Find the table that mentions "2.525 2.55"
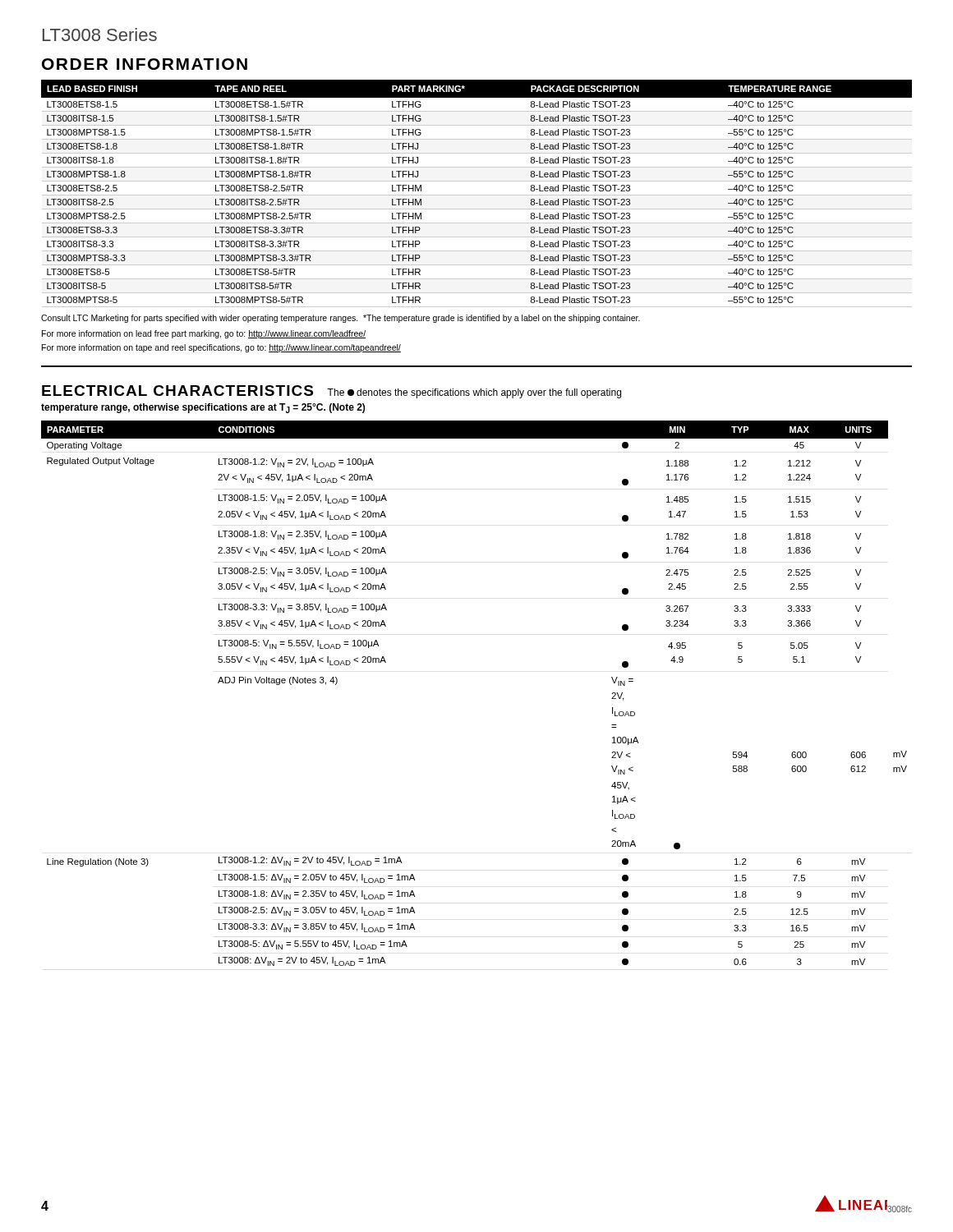953x1232 pixels. coord(476,695)
